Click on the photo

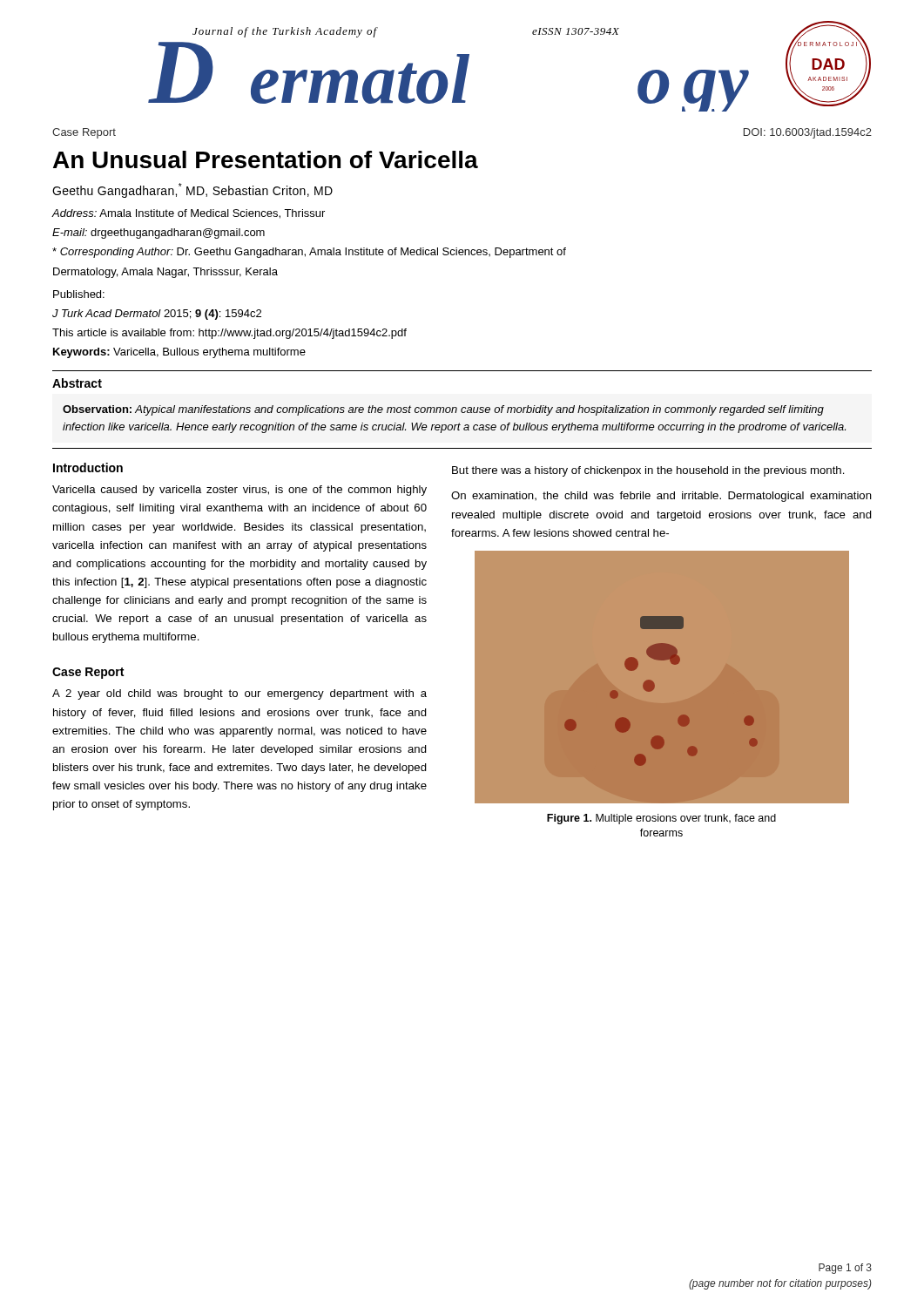(x=661, y=696)
